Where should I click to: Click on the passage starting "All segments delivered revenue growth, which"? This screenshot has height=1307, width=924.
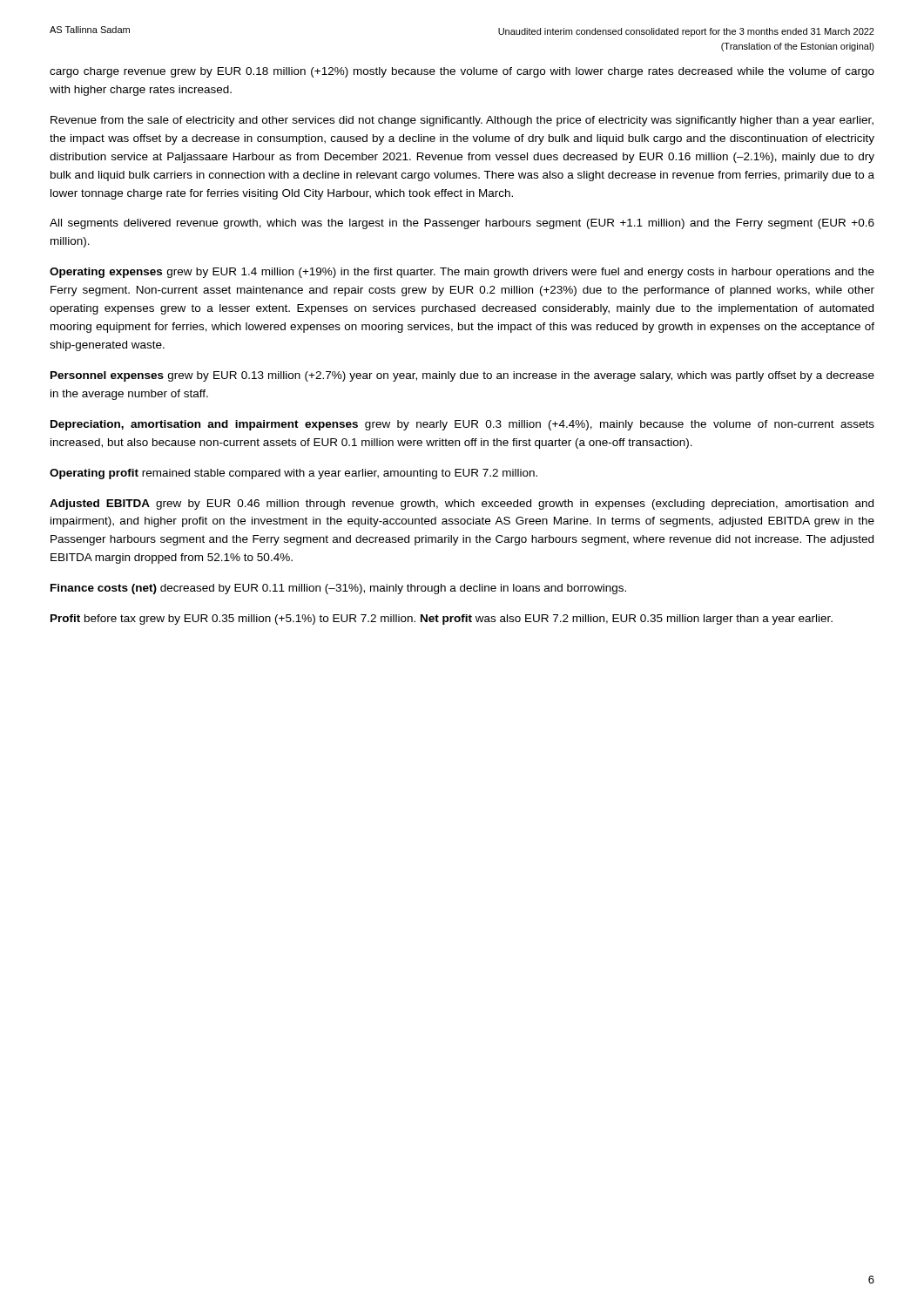pyautogui.click(x=462, y=232)
